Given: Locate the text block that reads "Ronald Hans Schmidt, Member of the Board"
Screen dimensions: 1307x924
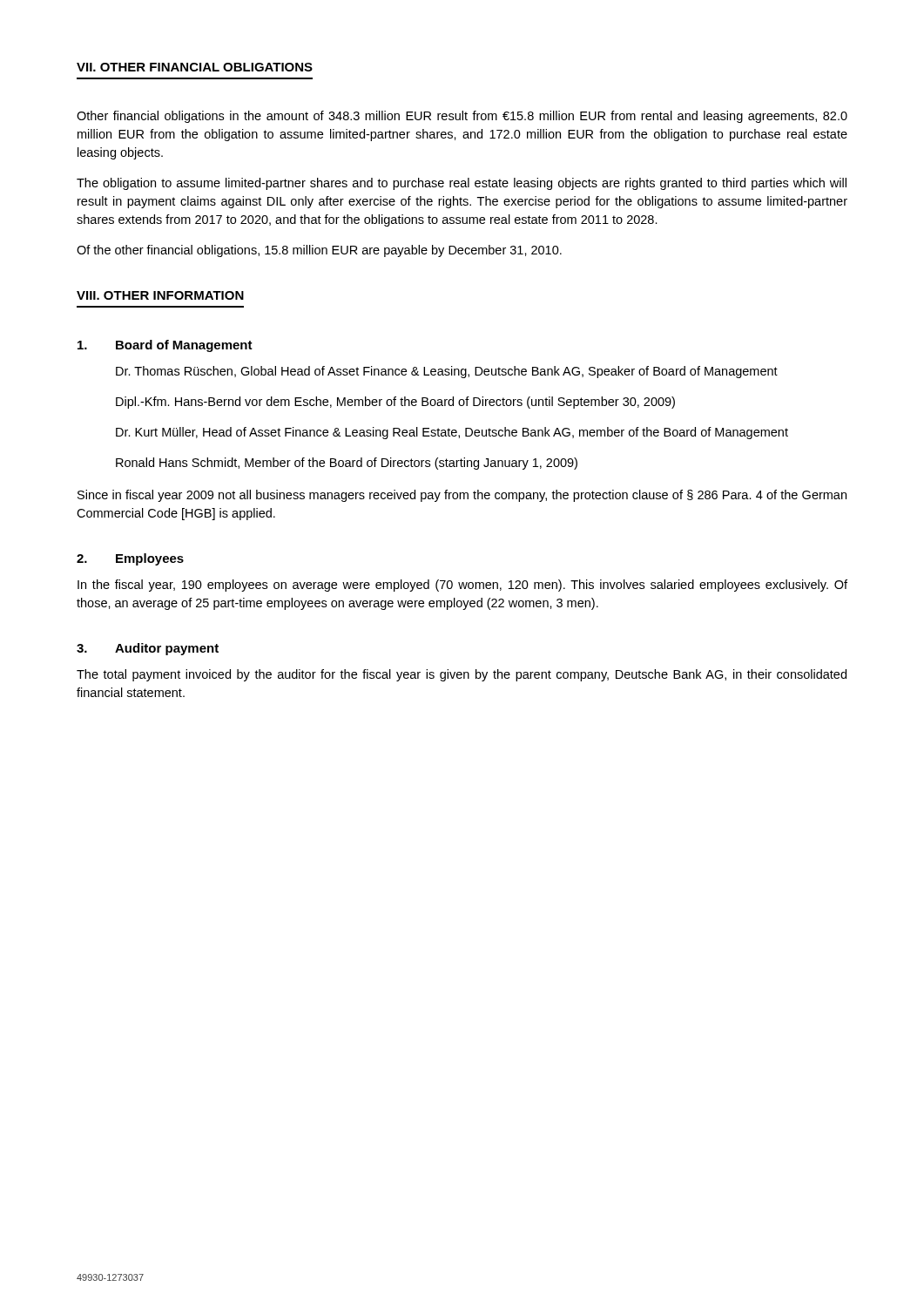Looking at the screenshot, I should (x=347, y=463).
